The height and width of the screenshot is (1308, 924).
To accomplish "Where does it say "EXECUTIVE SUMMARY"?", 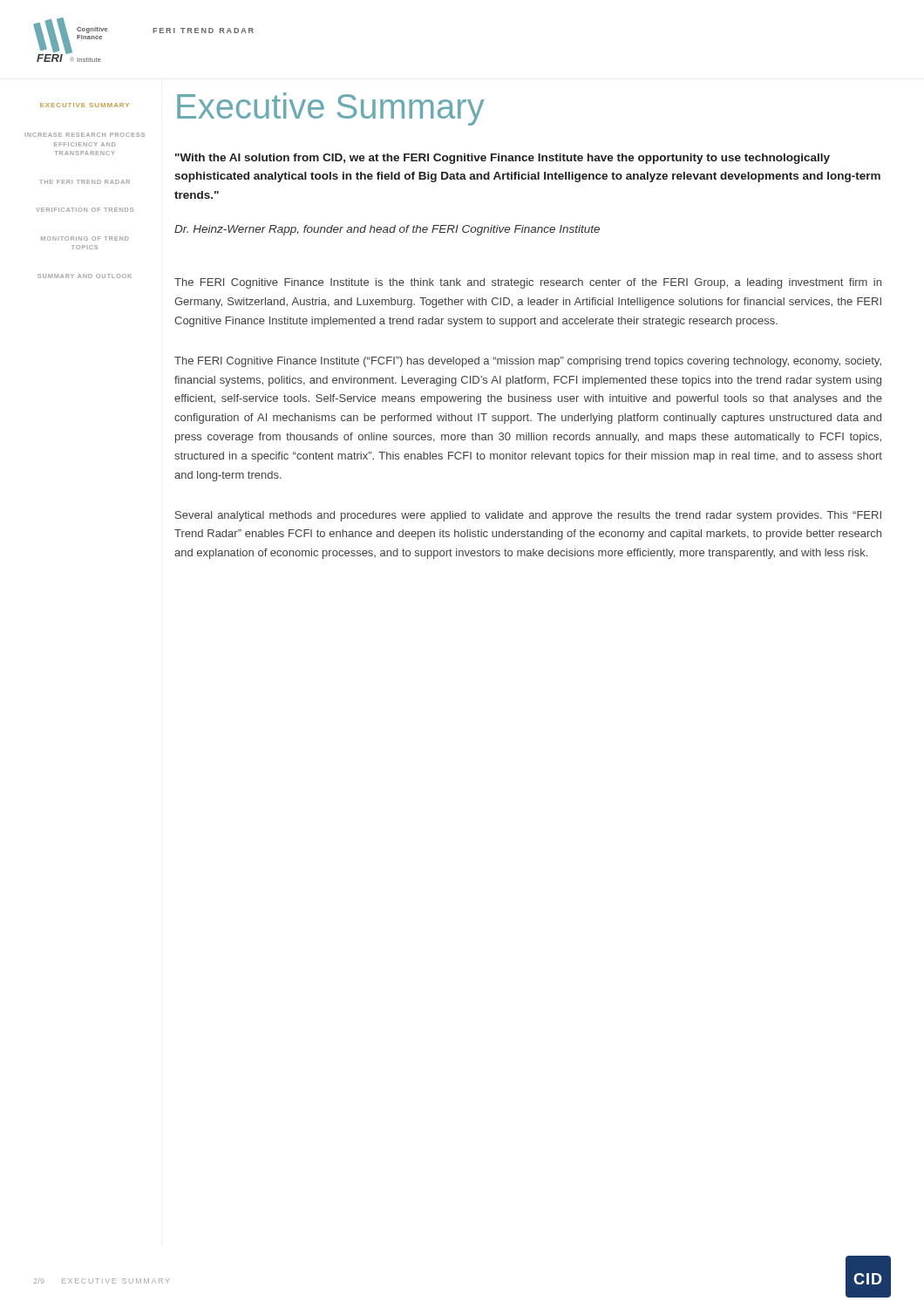I will coord(85,105).
